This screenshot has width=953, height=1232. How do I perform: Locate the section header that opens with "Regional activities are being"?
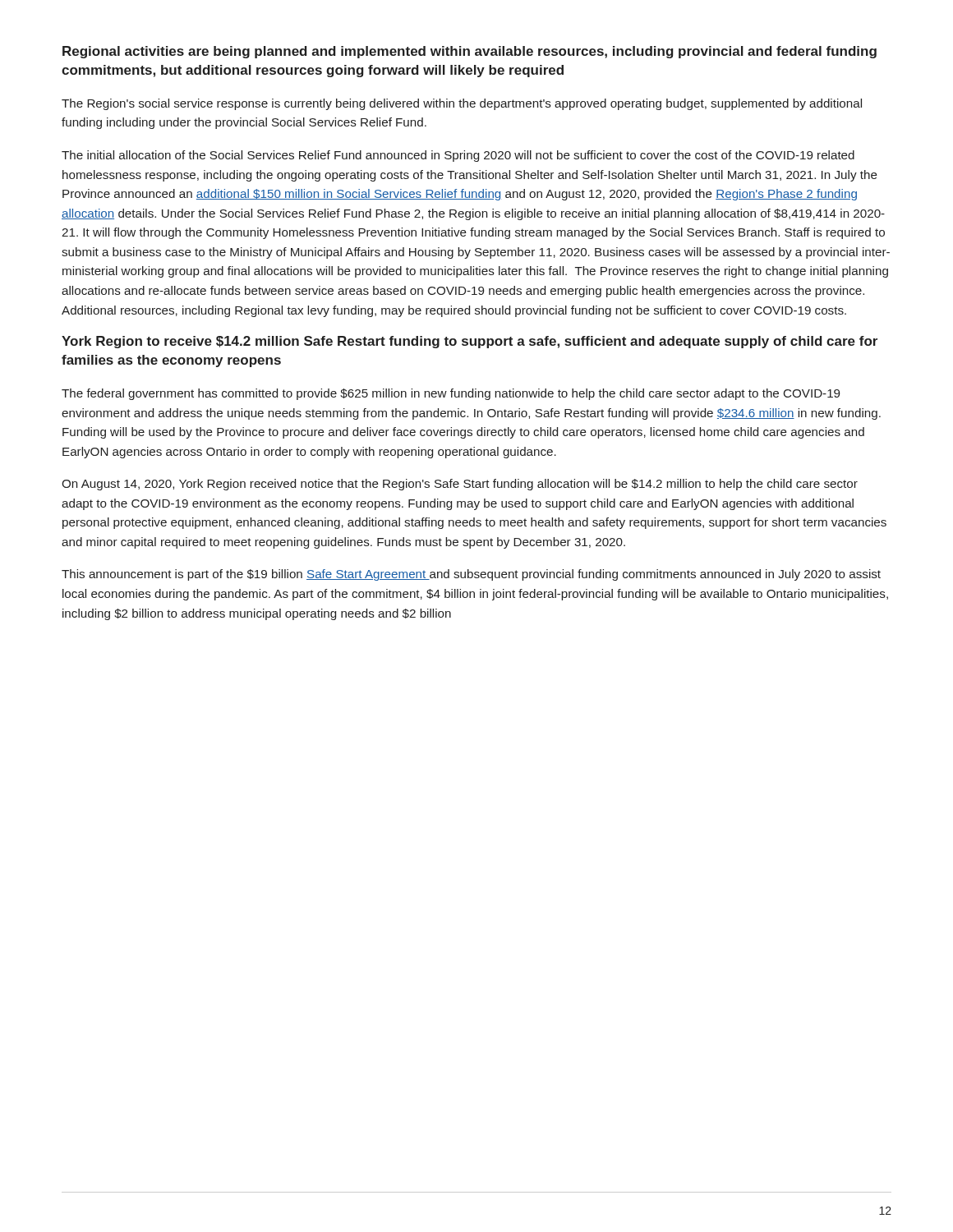[469, 61]
